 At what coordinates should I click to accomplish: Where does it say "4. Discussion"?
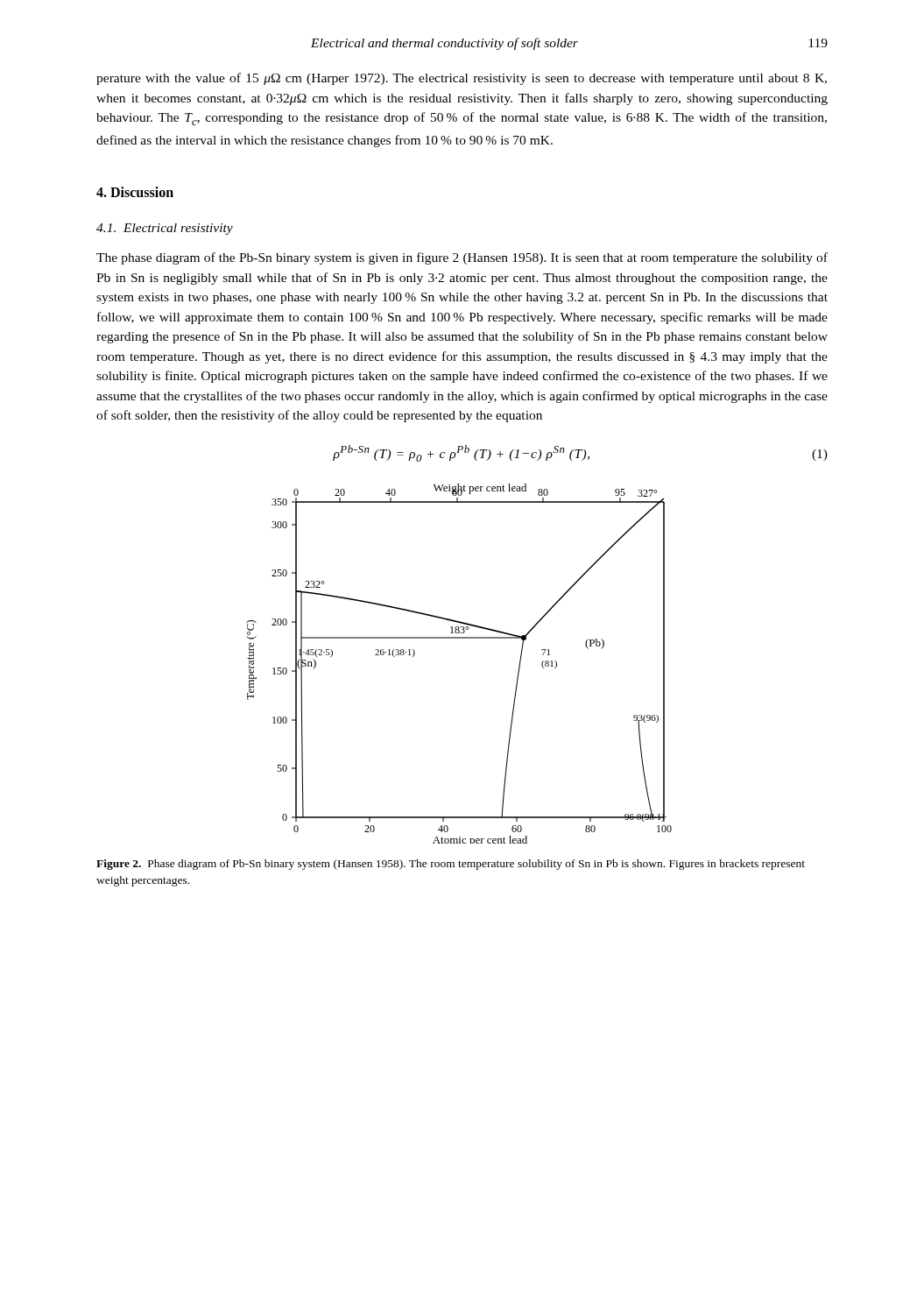pyautogui.click(x=135, y=192)
